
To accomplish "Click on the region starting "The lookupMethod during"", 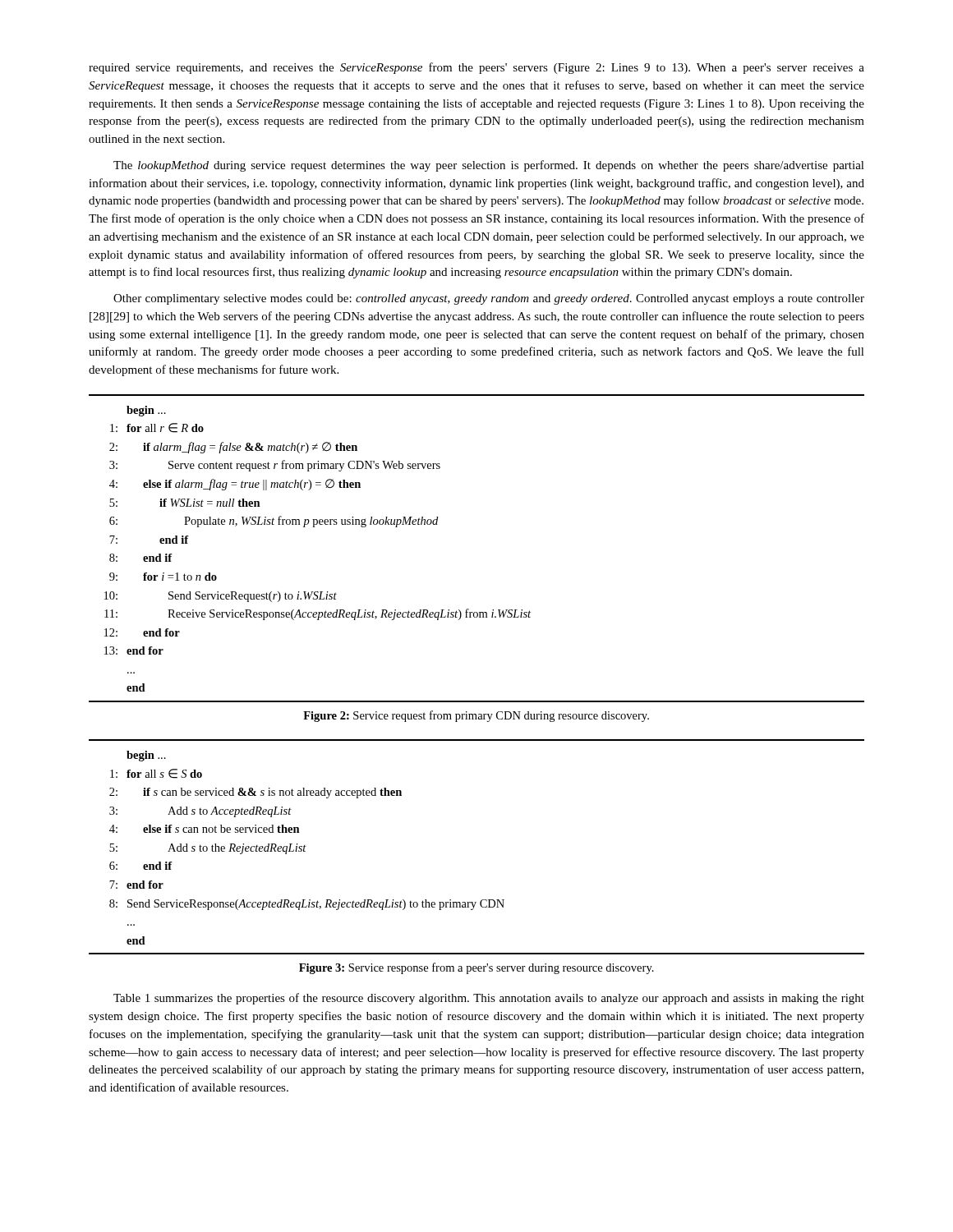I will 476,219.
